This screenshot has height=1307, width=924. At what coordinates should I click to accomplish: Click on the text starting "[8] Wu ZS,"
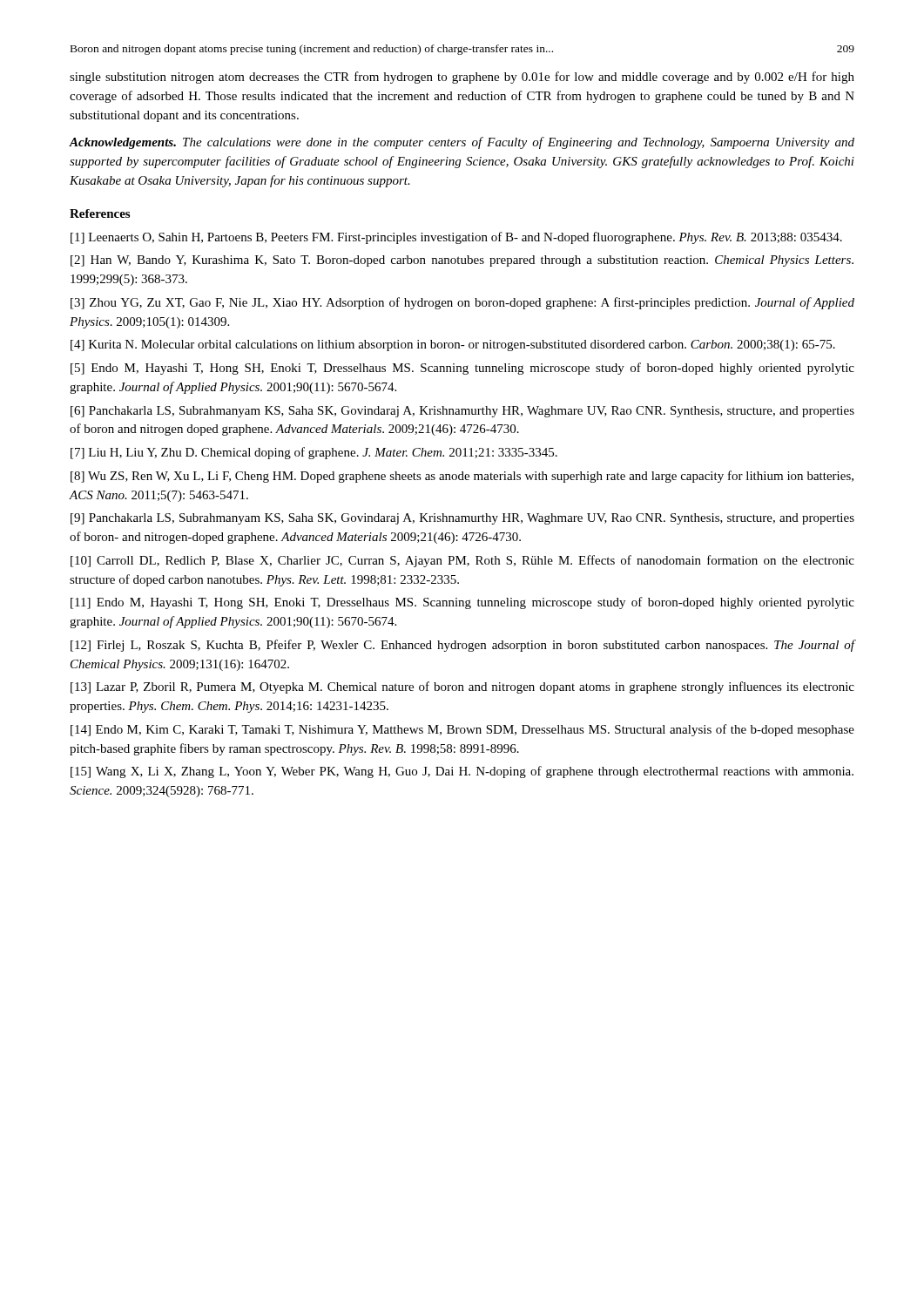pyautogui.click(x=462, y=485)
